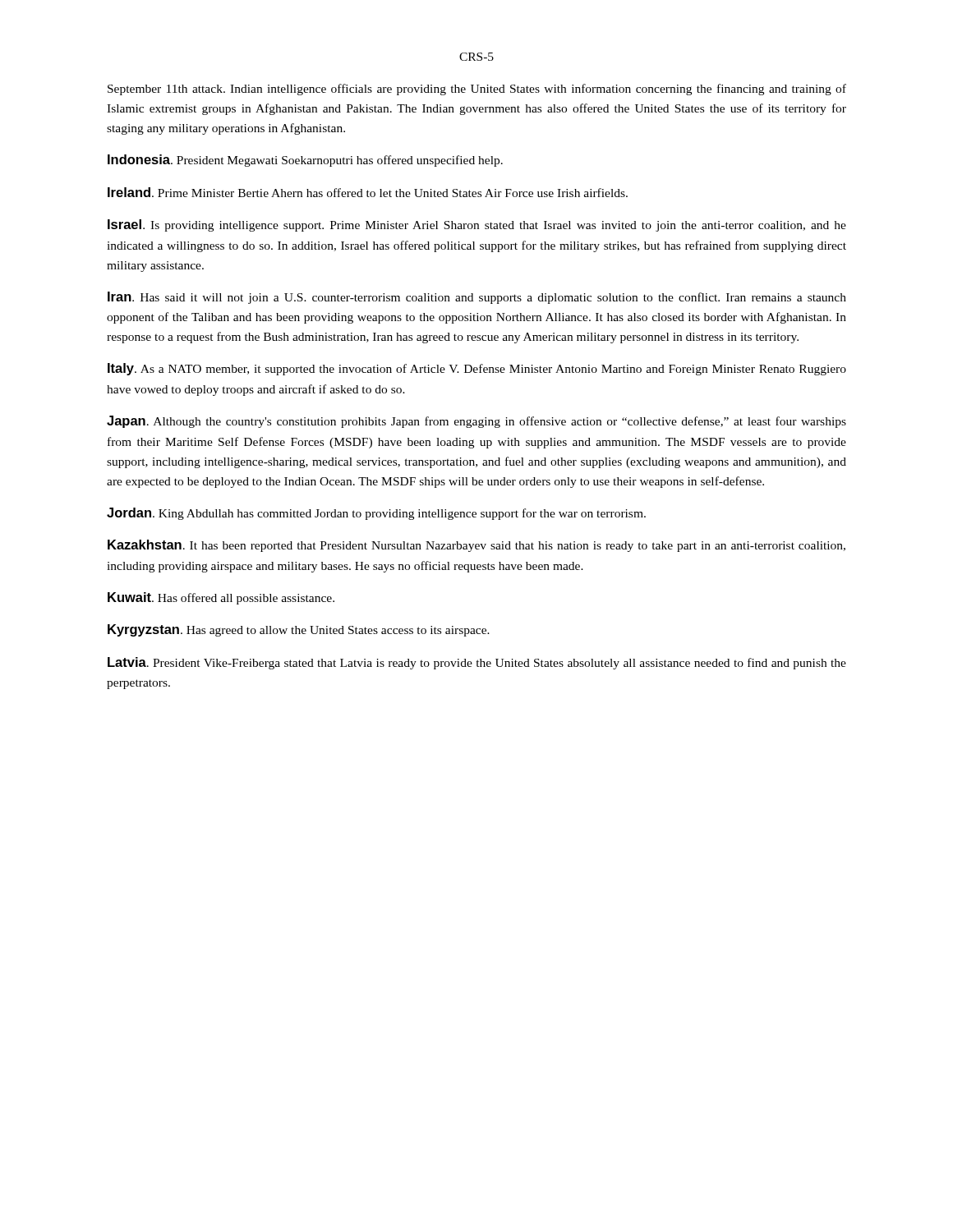Where is the passage that starts "Jordan. King Abdullah has committed Jordan to providing"?
The width and height of the screenshot is (953, 1232).
377,512
